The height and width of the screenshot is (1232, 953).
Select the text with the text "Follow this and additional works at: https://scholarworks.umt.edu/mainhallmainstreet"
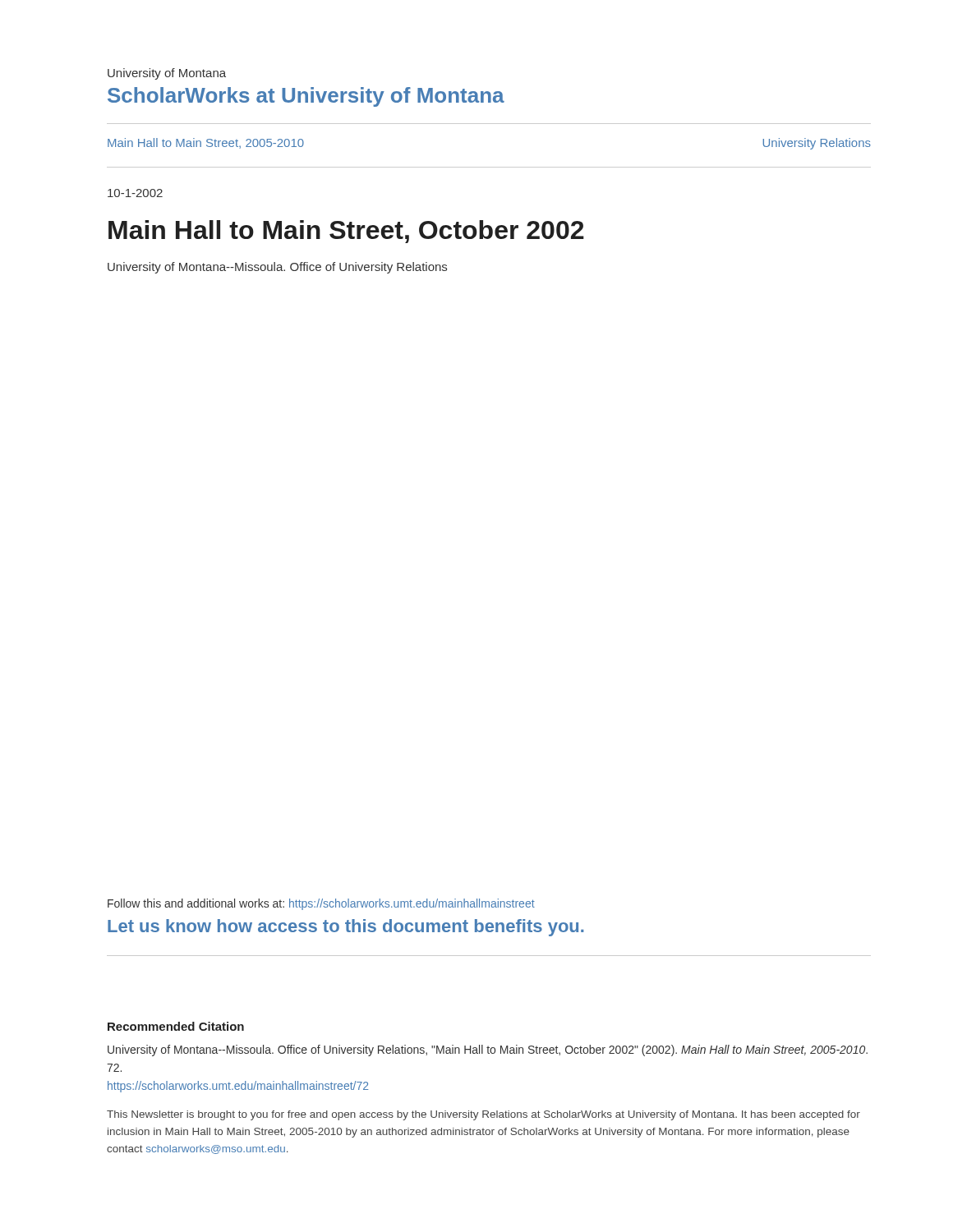(321, 904)
